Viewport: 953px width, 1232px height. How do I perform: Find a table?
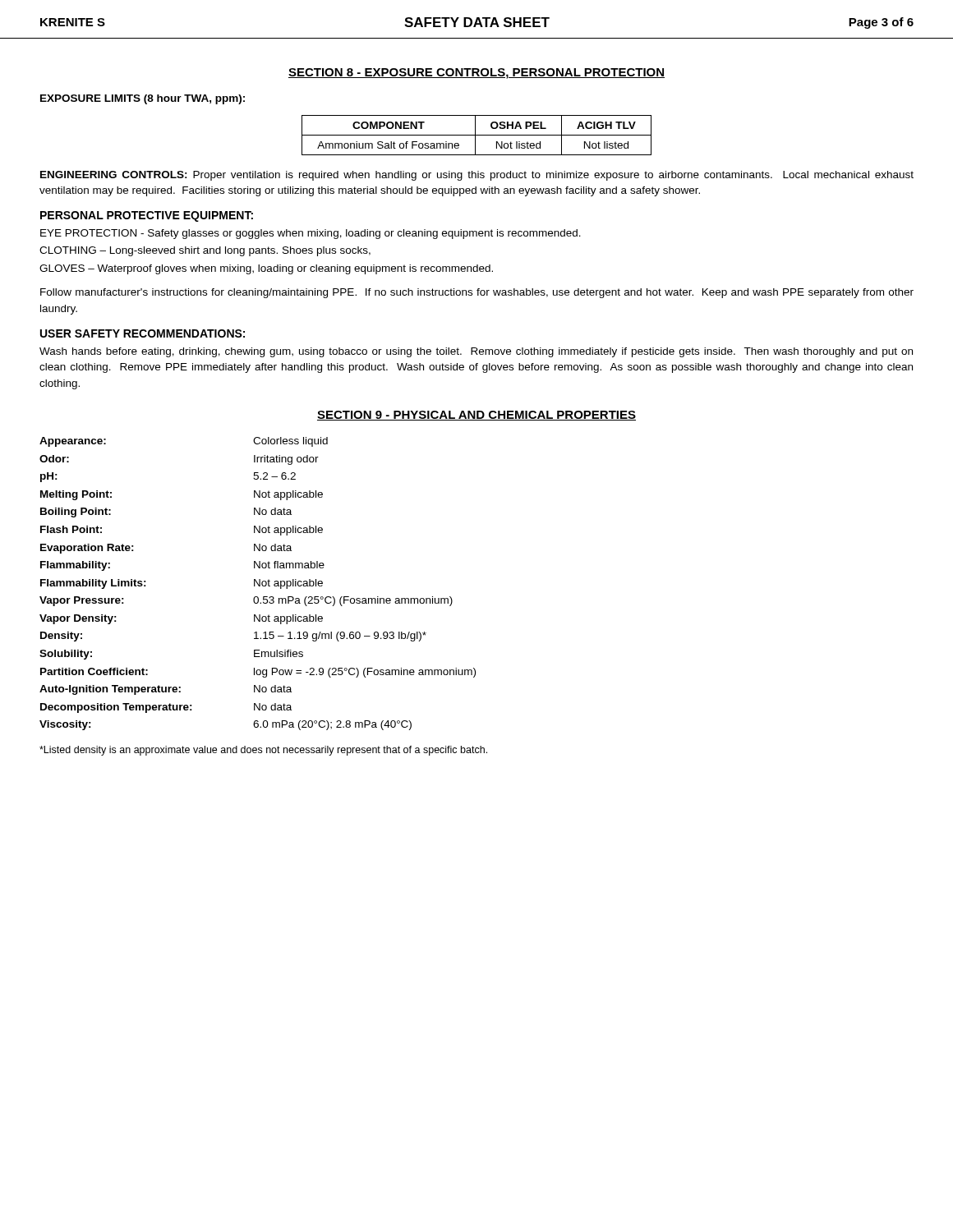(476, 135)
